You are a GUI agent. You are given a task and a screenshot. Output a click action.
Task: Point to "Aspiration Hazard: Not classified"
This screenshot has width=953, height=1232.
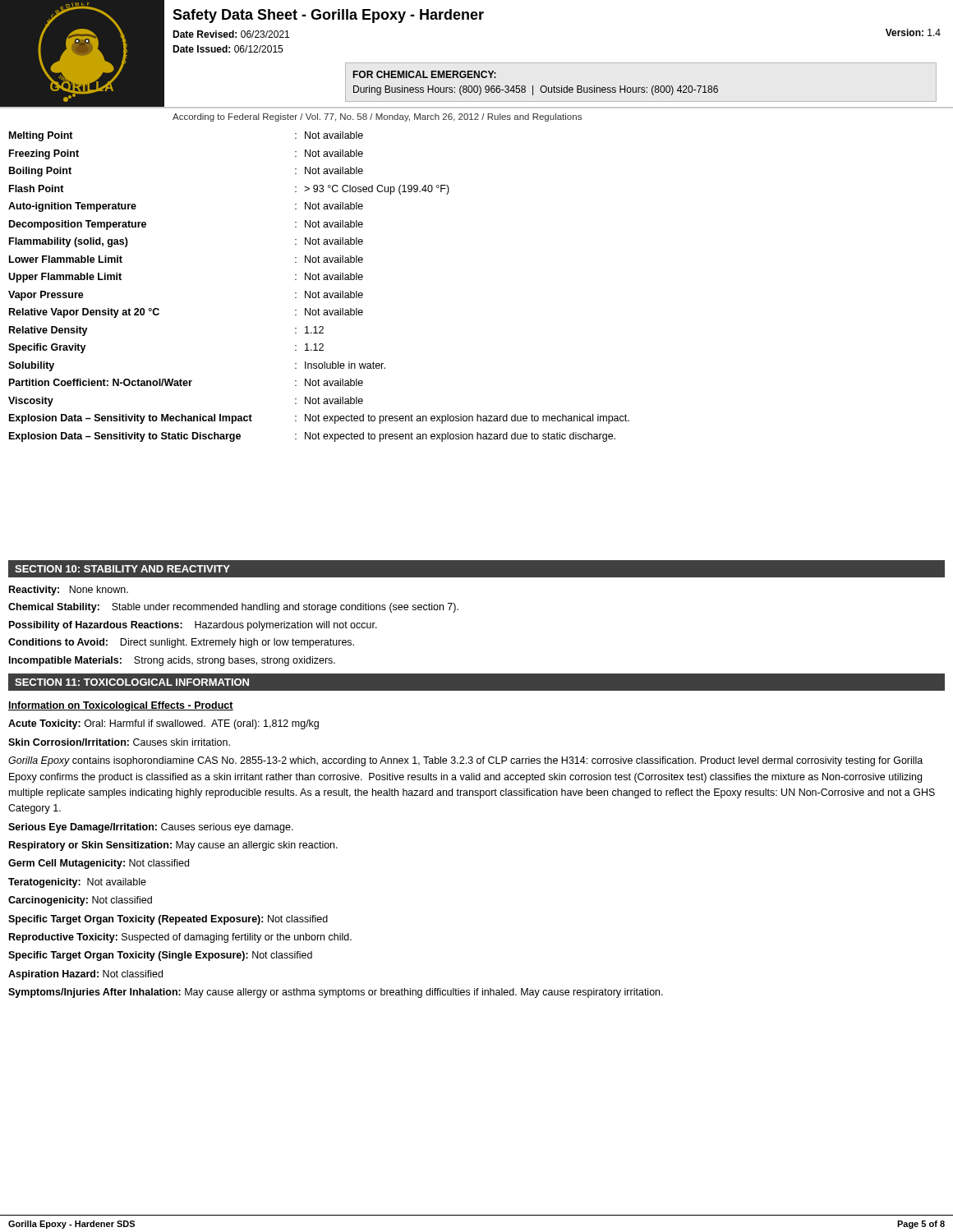coord(86,974)
